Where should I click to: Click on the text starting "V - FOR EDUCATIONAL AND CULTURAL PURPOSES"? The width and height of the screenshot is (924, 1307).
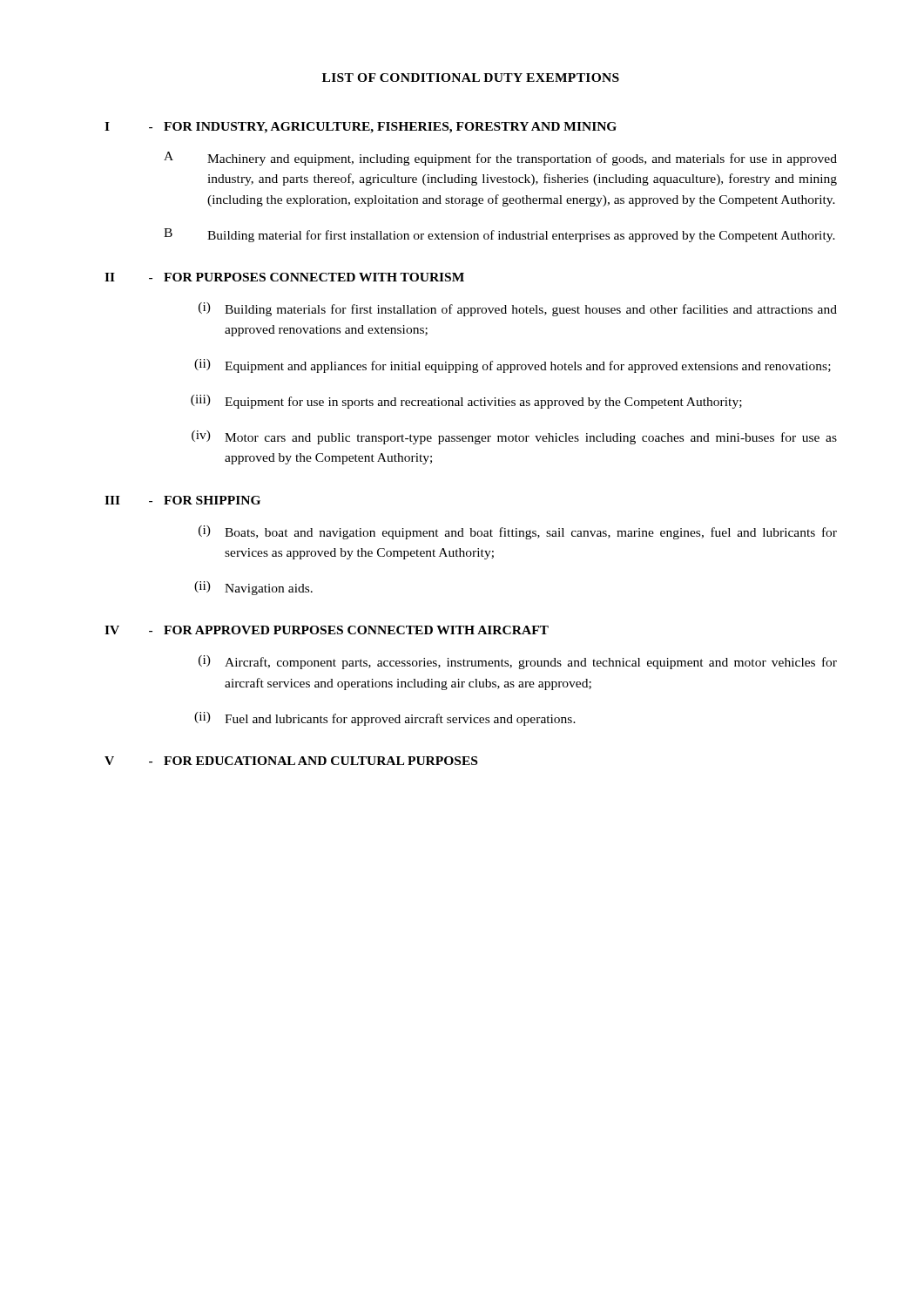tap(471, 761)
